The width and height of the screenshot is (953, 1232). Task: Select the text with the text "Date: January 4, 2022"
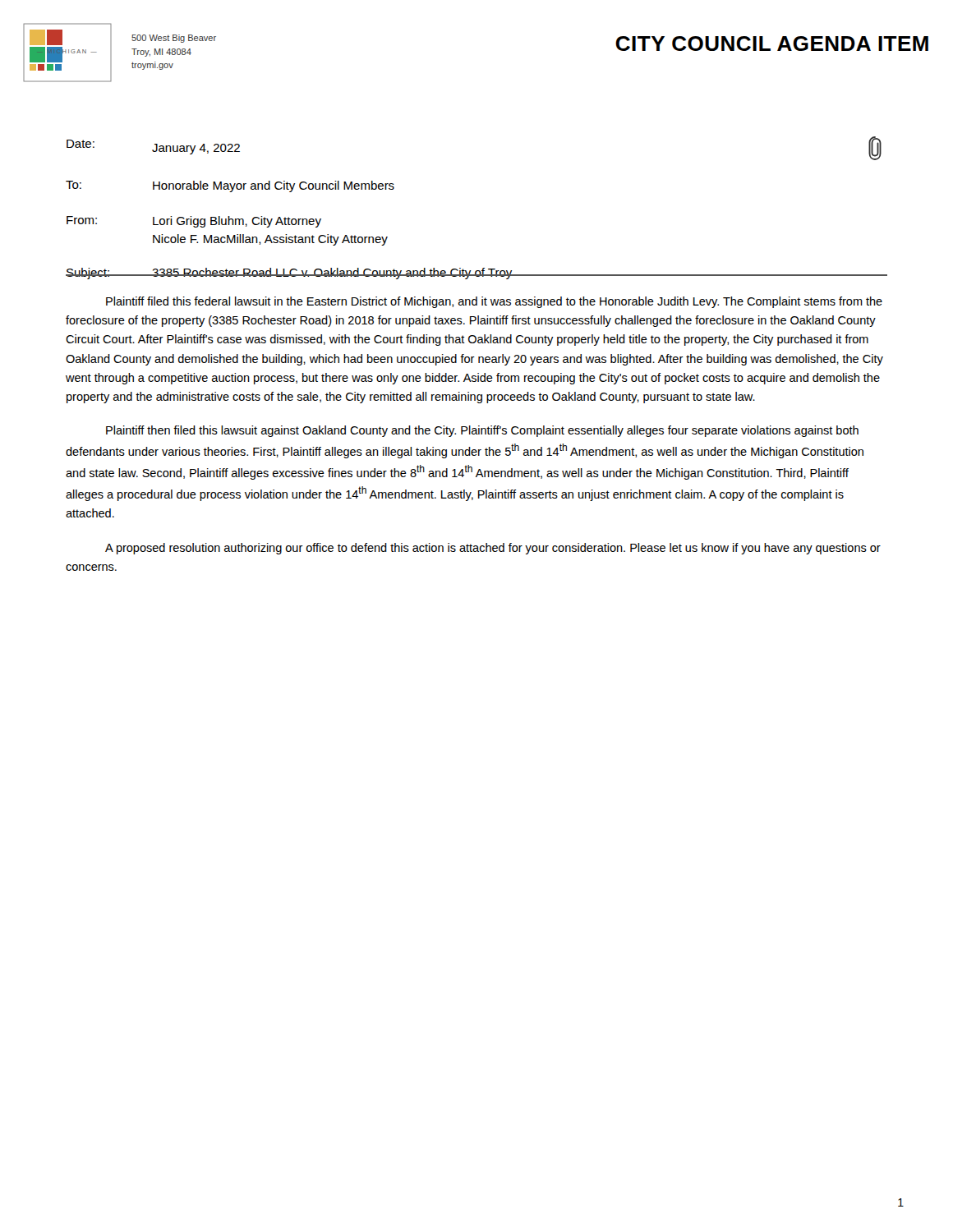(202, 148)
